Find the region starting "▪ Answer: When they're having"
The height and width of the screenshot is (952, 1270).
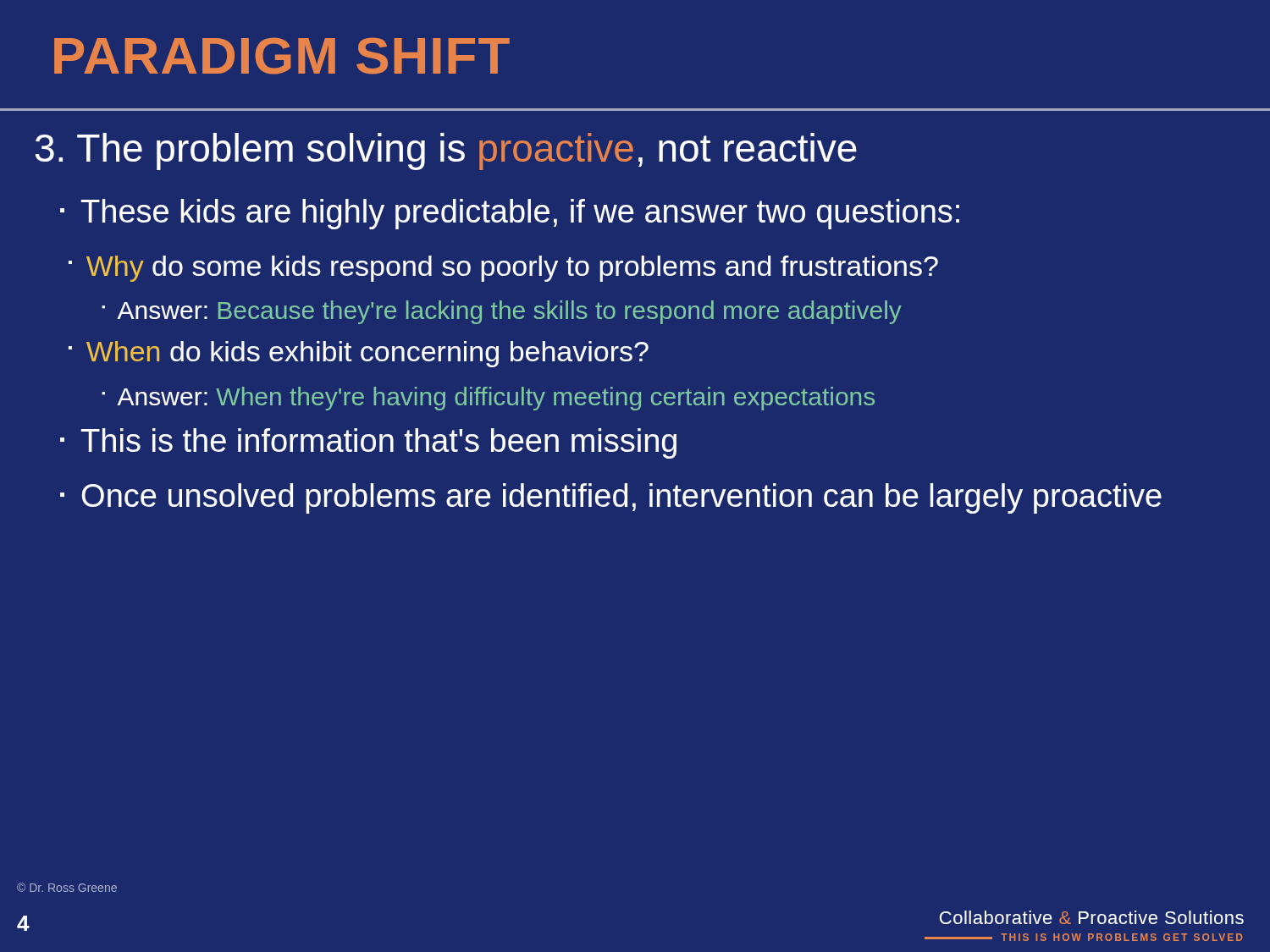click(489, 396)
